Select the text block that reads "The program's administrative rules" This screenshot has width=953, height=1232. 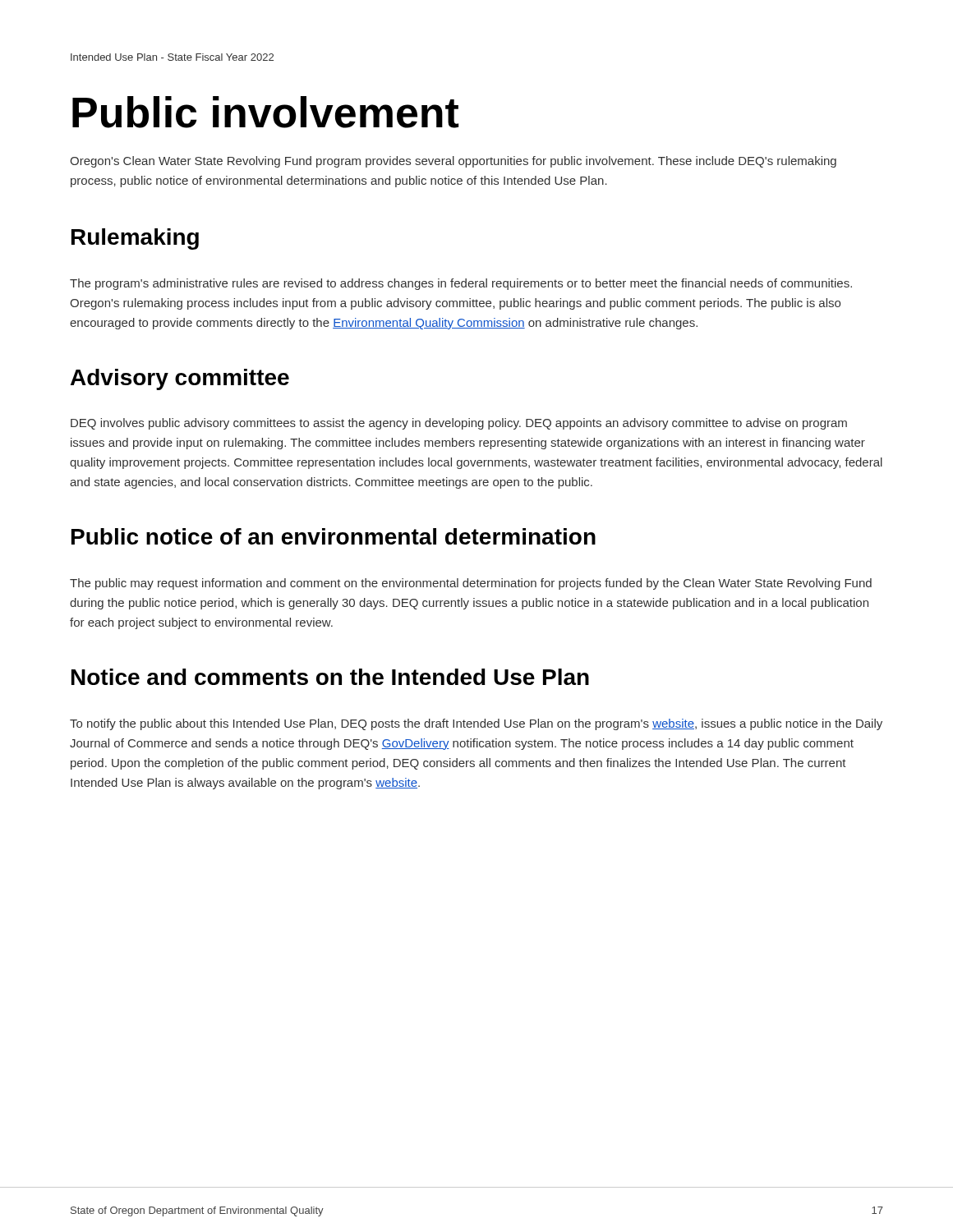(x=476, y=303)
